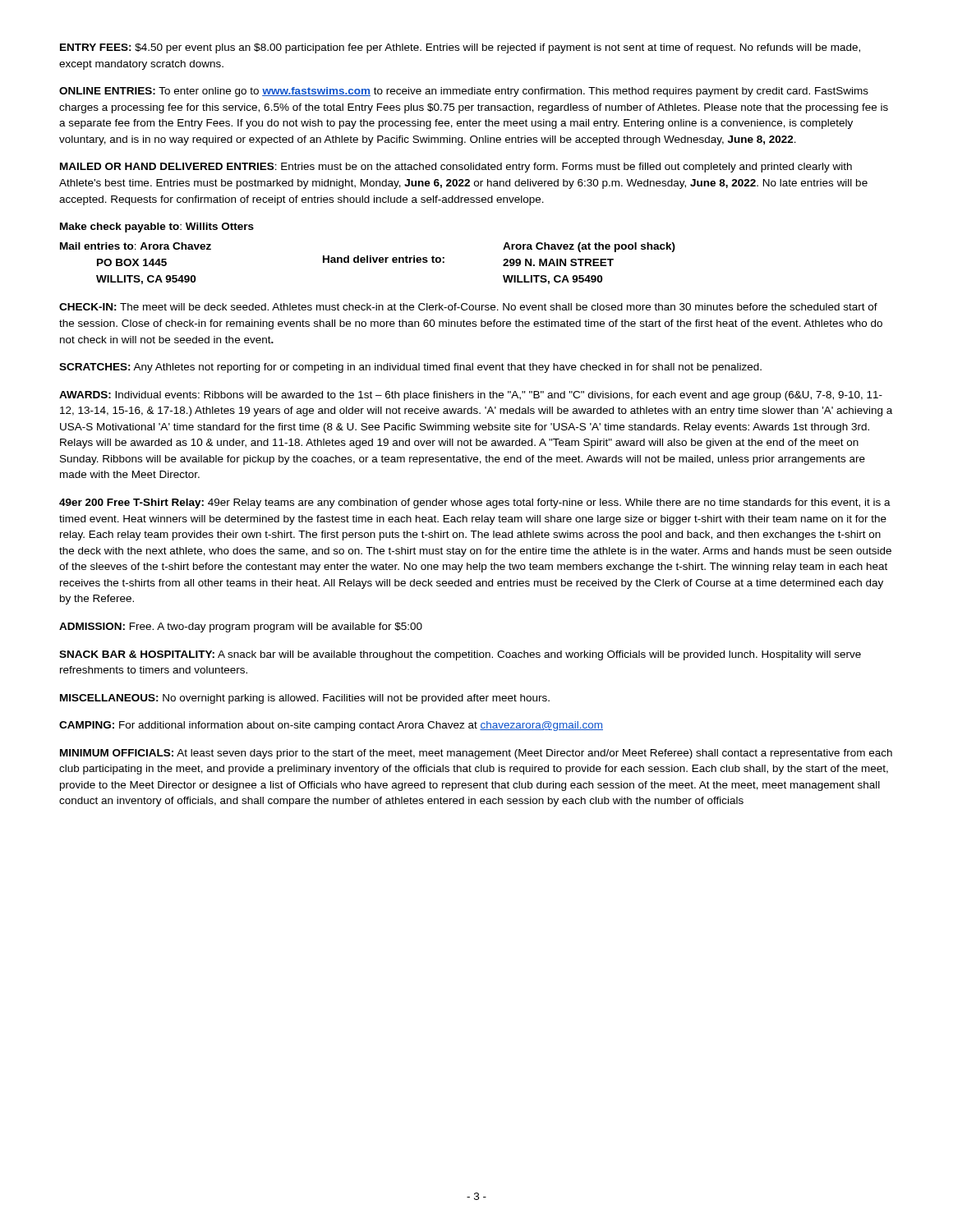This screenshot has width=953, height=1232.
Task: Find the text block that reads "CHECK-IN: The meet will be"
Action: coord(471,323)
